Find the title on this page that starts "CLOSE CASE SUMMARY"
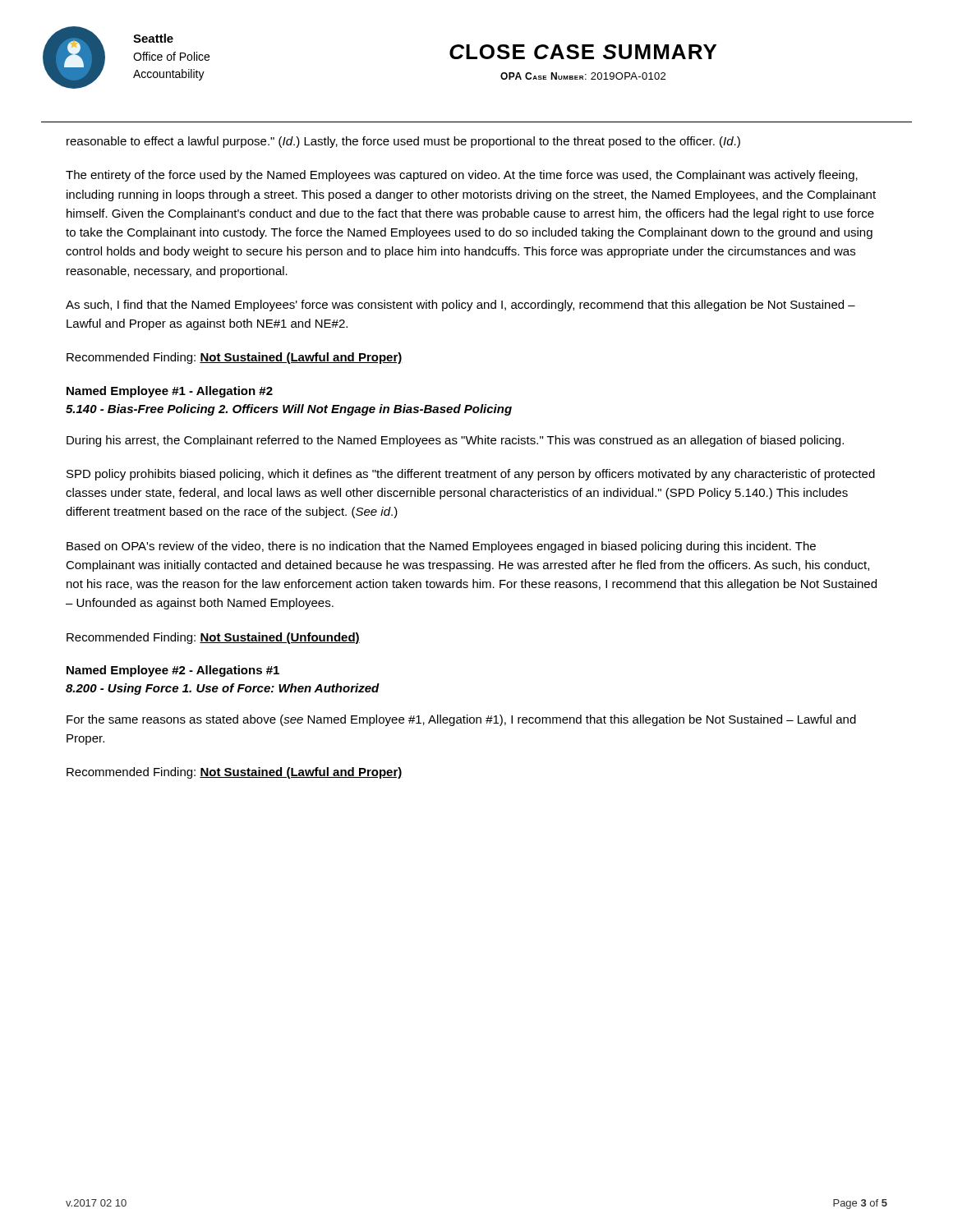 [x=583, y=61]
